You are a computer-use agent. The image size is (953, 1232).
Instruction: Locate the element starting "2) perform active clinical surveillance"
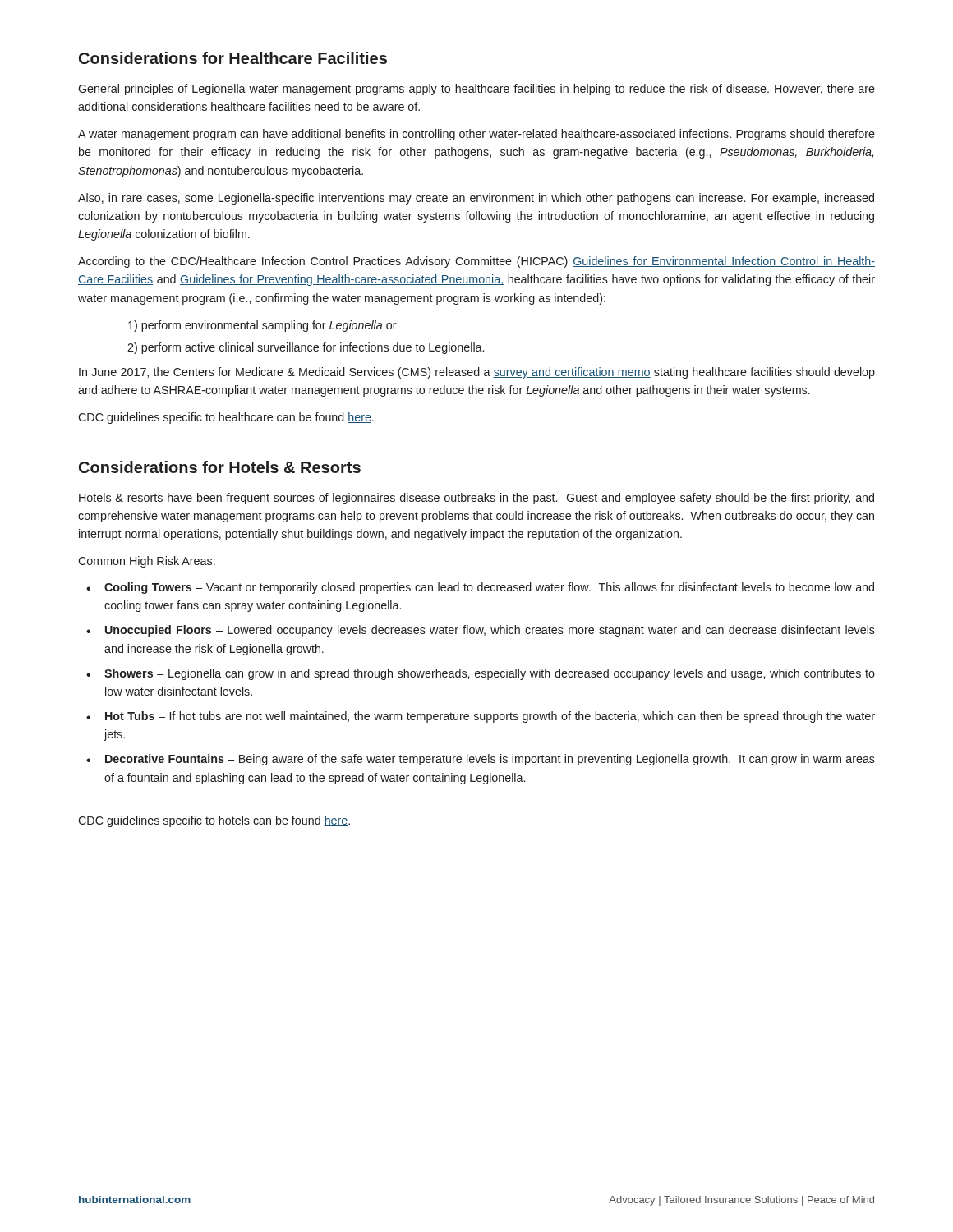coord(306,347)
